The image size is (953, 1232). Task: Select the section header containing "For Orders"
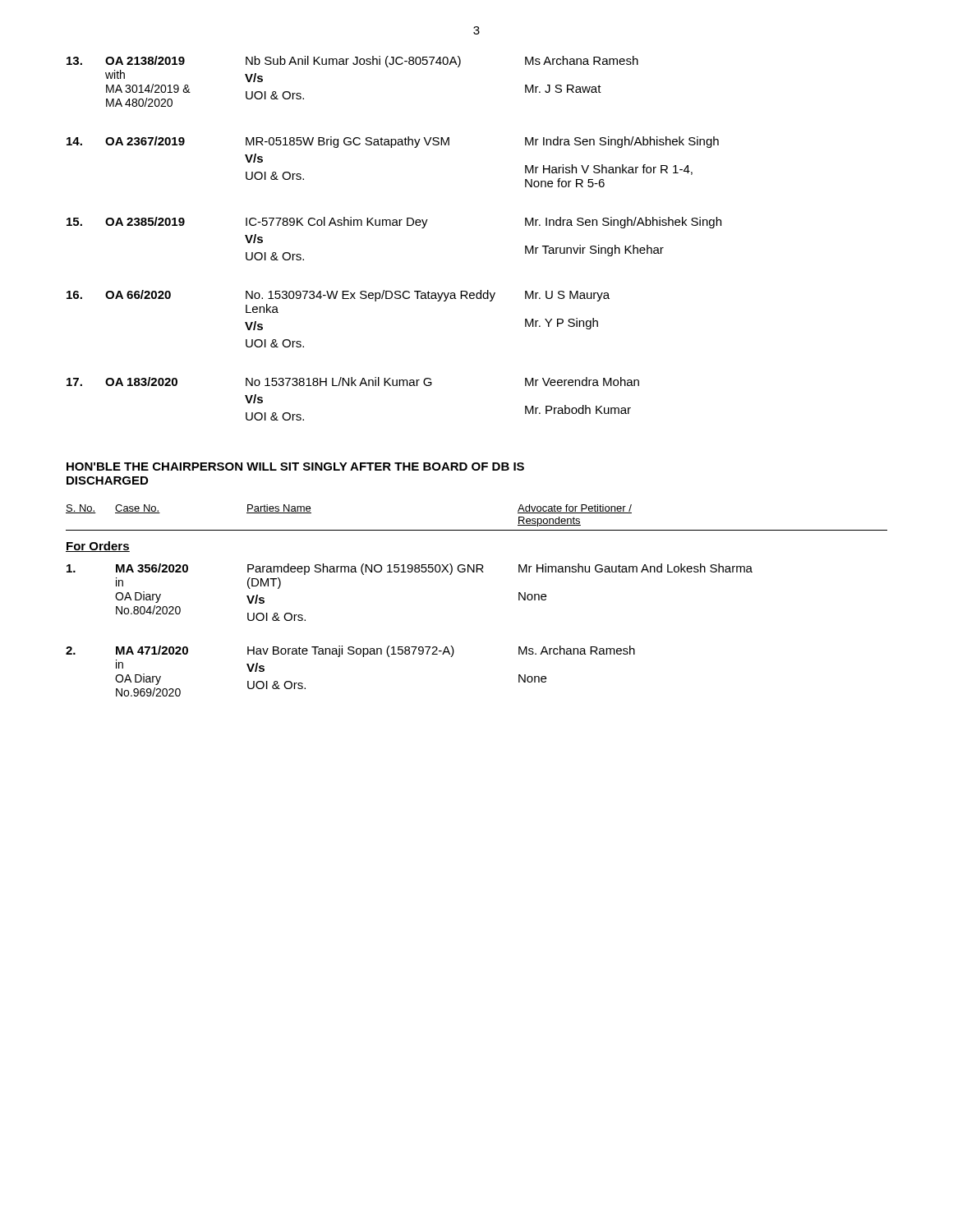(x=98, y=546)
